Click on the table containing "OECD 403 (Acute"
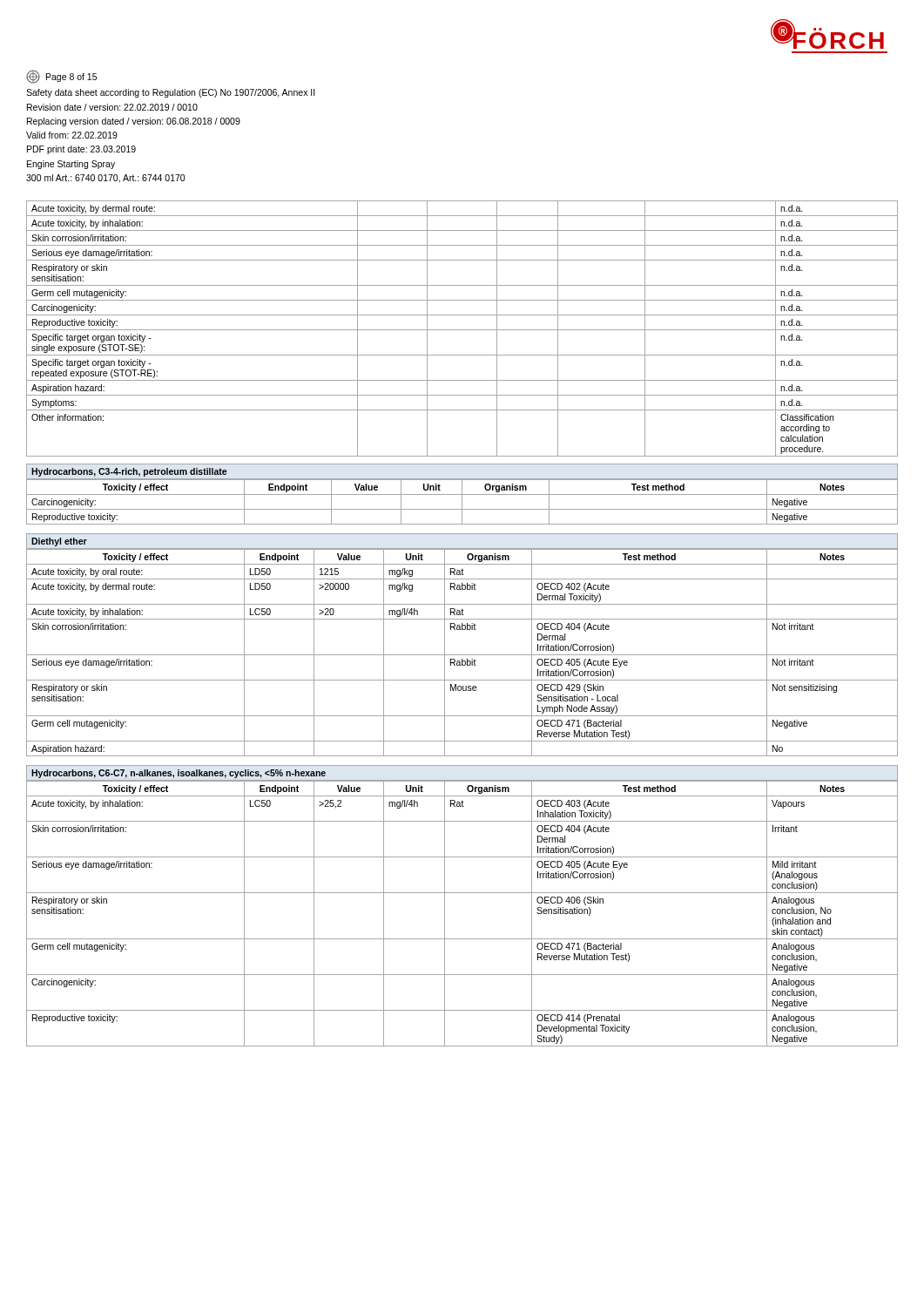The height and width of the screenshot is (1307, 924). (x=462, y=914)
